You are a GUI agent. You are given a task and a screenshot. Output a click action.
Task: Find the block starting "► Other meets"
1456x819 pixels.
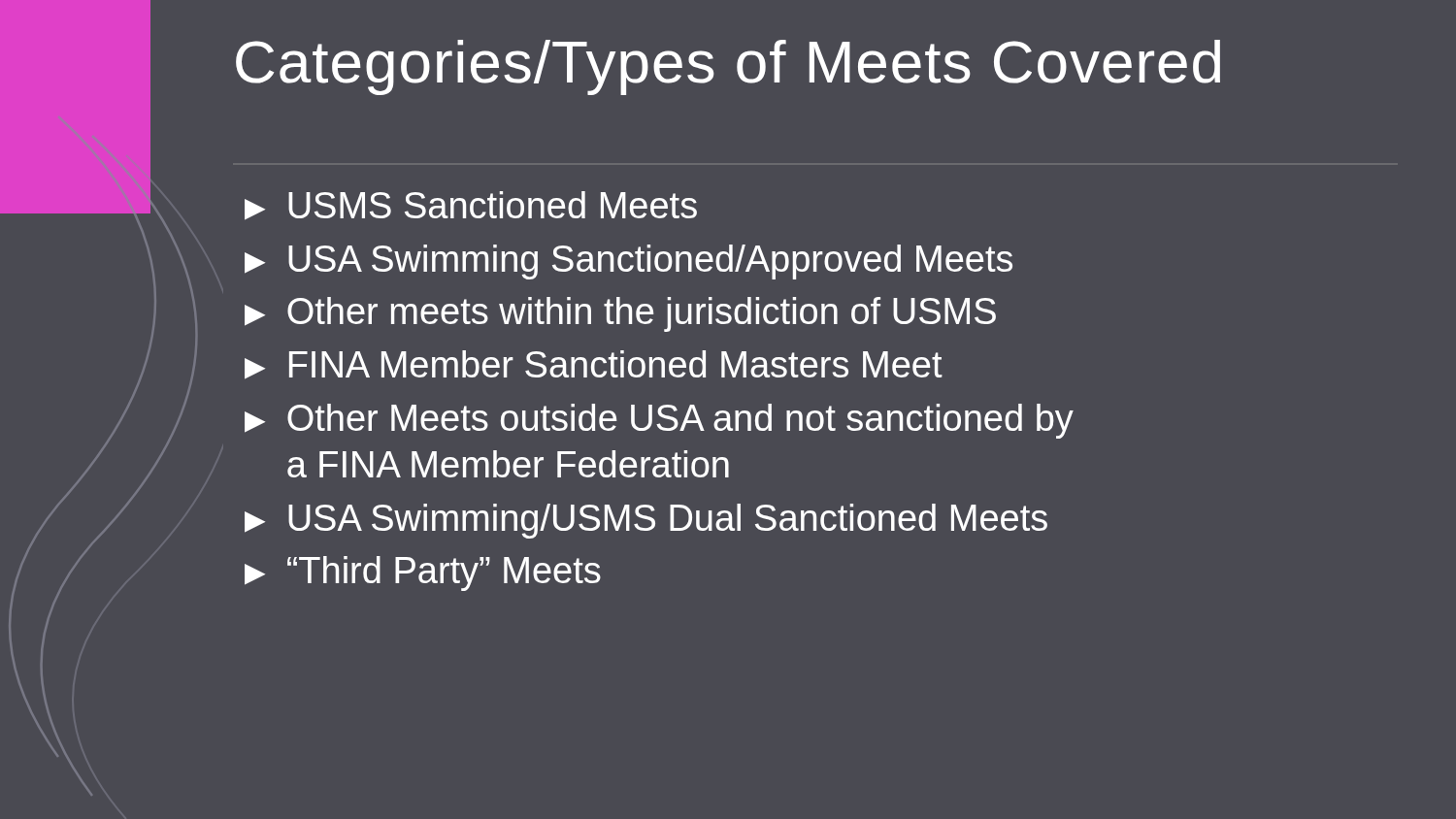(618, 312)
